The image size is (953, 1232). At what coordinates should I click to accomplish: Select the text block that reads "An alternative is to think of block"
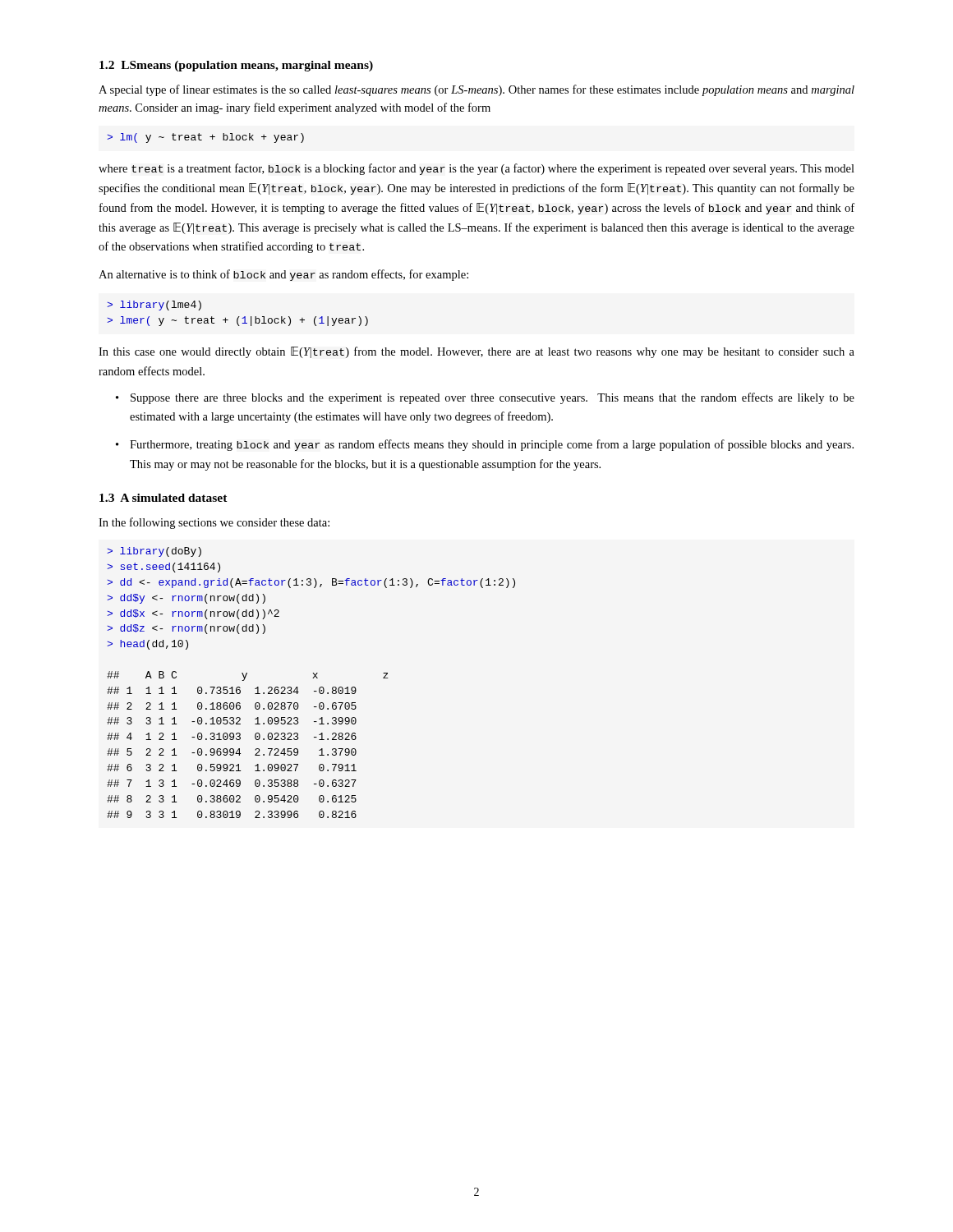(x=284, y=275)
